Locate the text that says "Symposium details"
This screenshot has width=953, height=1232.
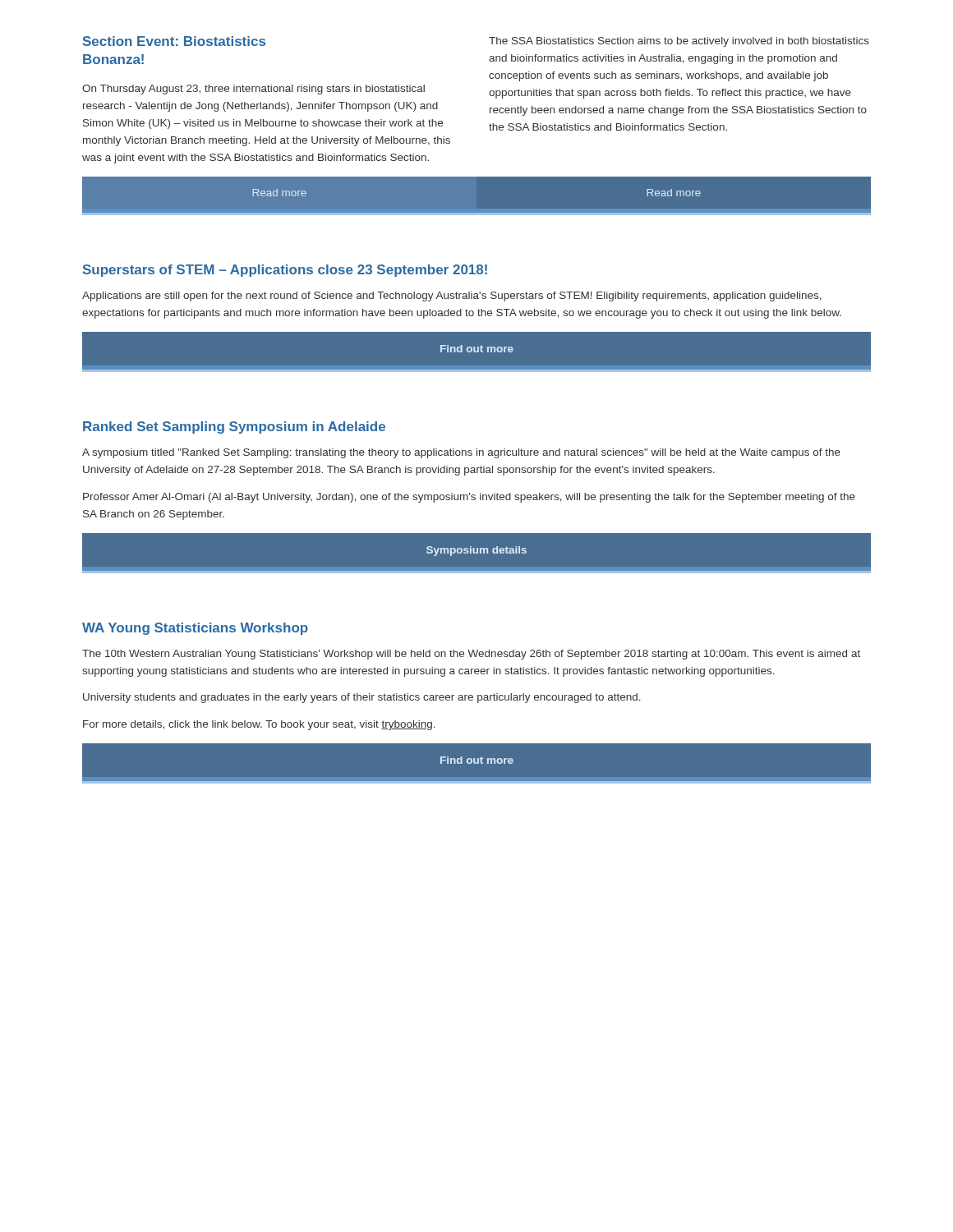tap(476, 549)
